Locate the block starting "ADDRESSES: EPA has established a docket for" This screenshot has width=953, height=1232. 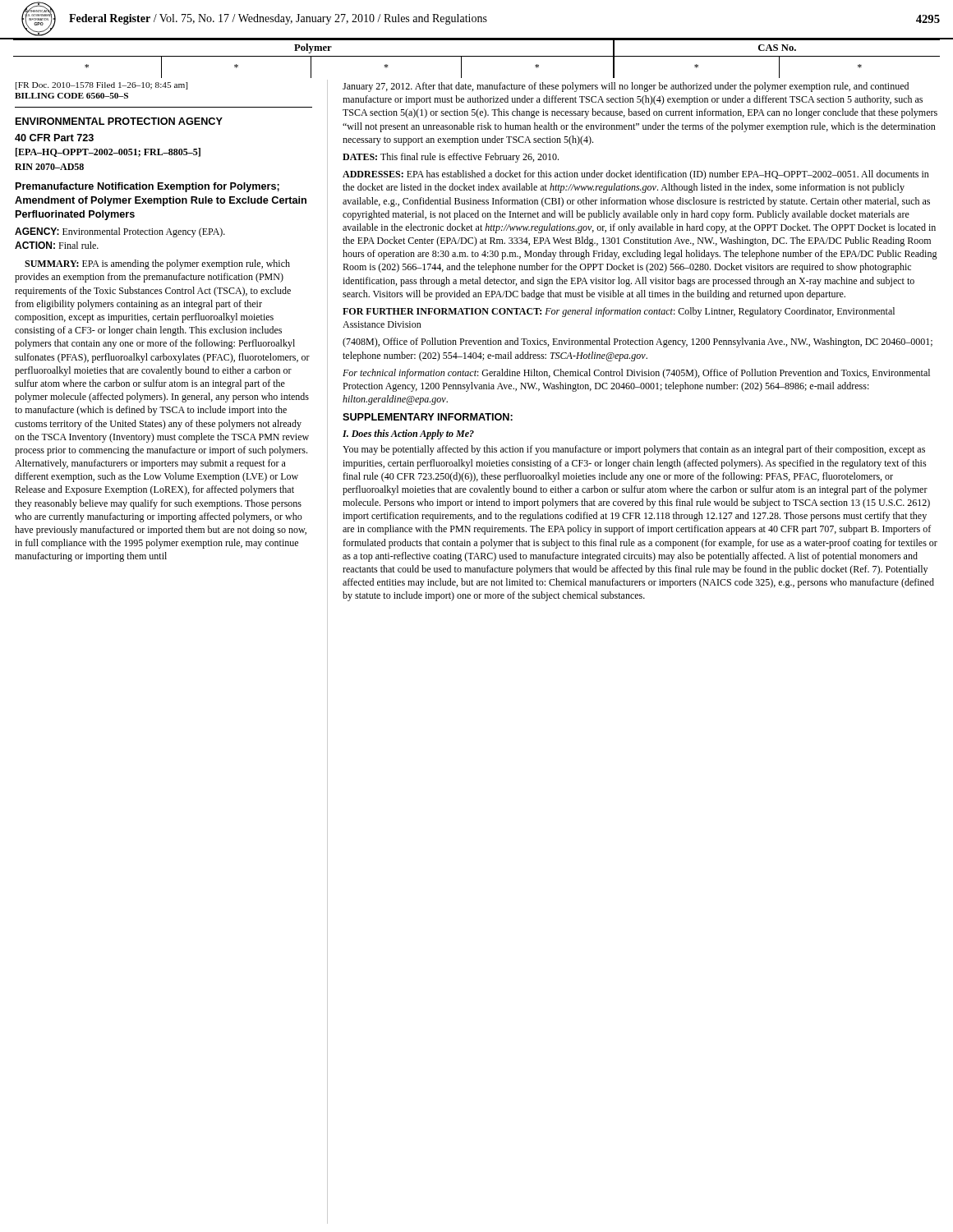640,234
